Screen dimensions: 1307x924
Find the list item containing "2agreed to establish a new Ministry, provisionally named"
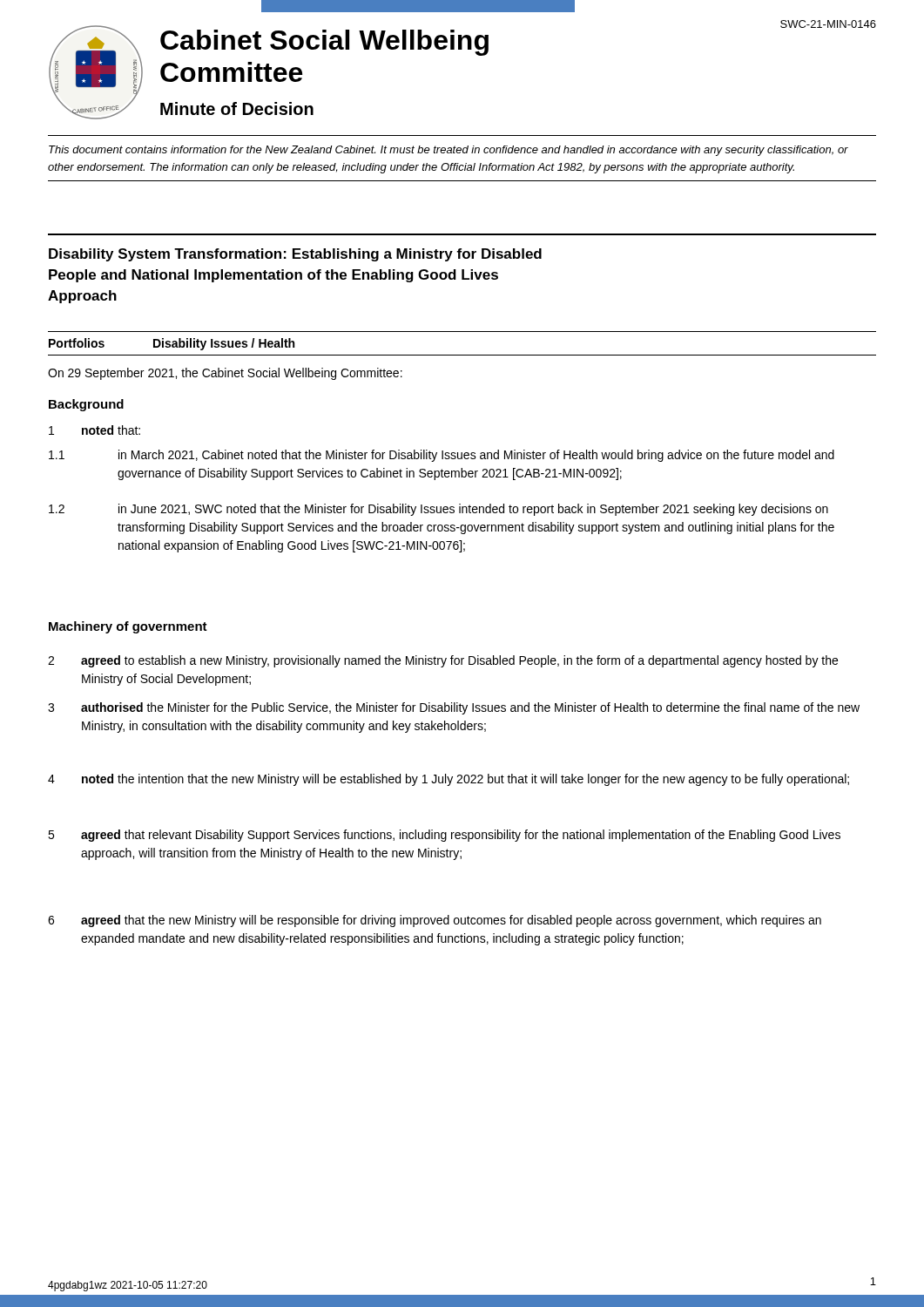tap(462, 670)
